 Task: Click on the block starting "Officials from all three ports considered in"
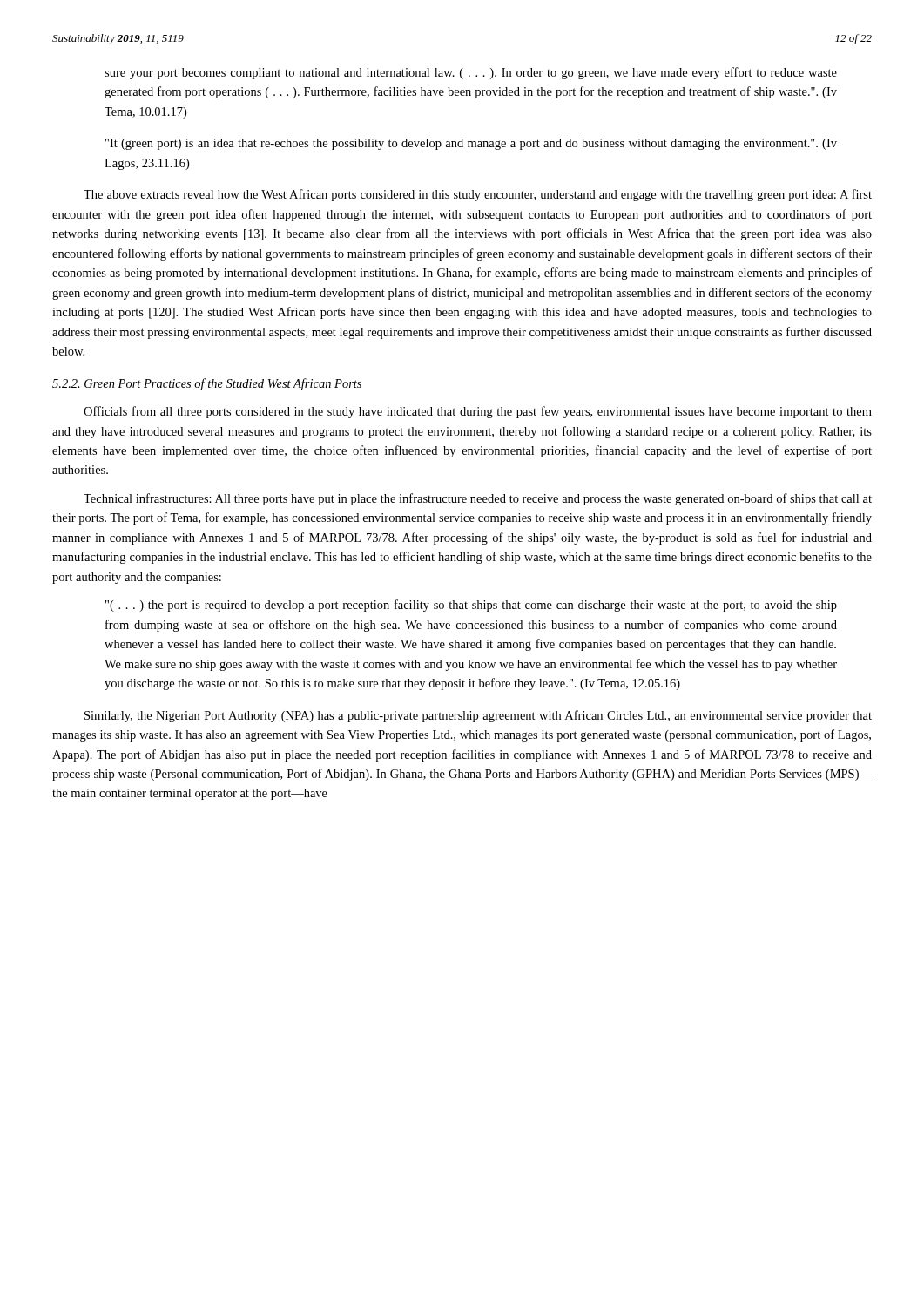click(462, 441)
